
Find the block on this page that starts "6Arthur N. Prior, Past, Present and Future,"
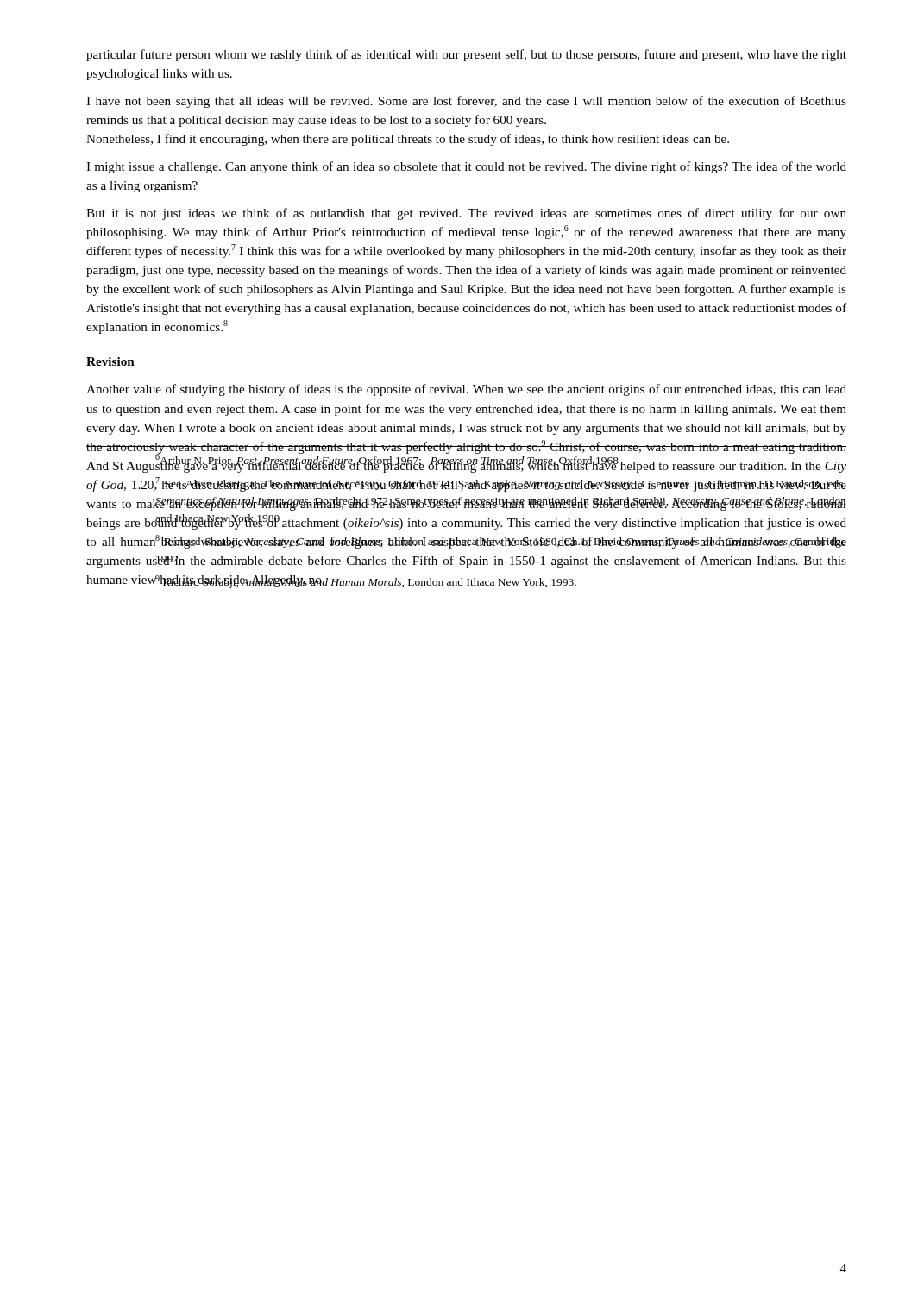(x=387, y=459)
